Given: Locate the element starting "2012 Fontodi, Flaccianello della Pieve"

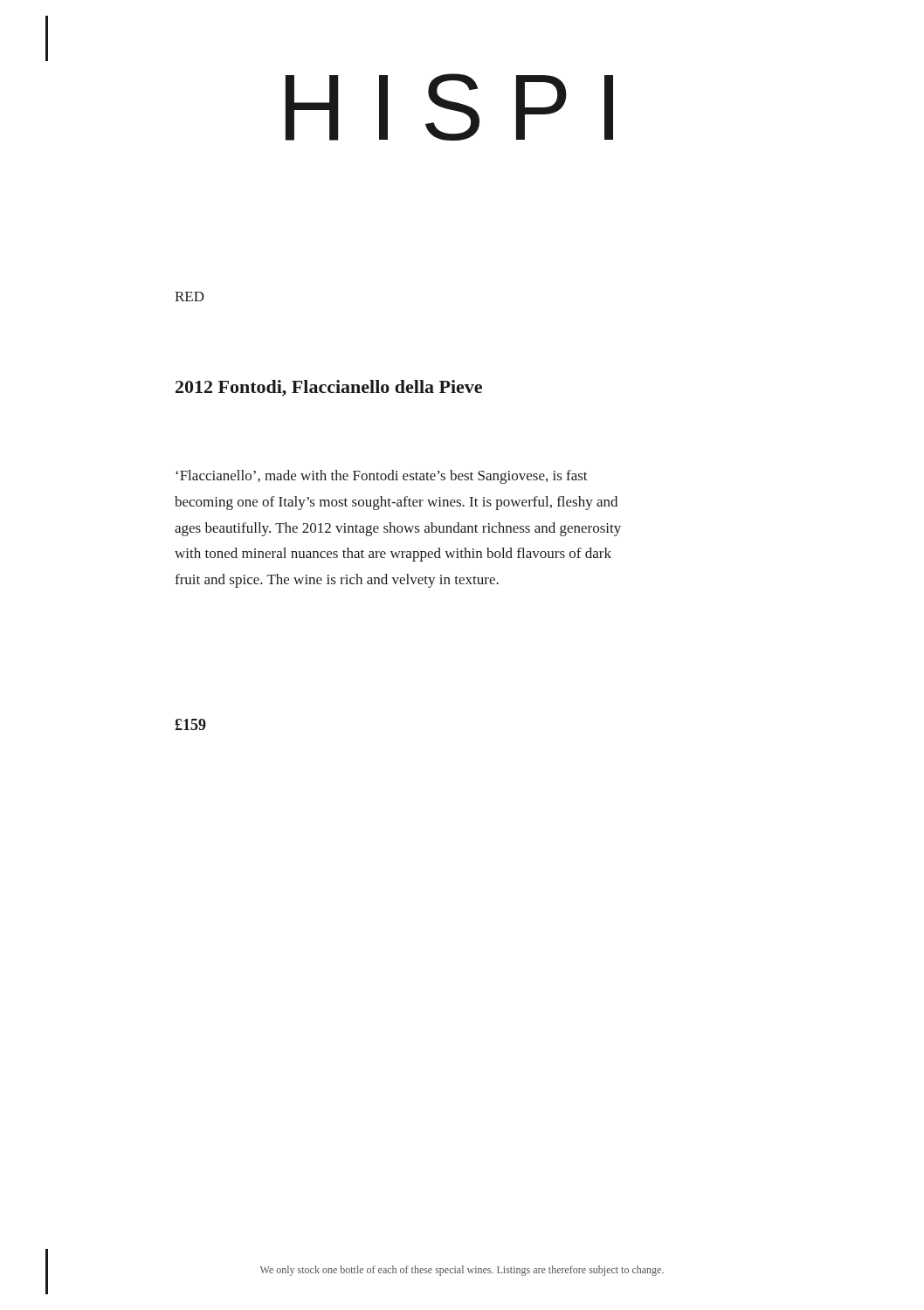Looking at the screenshot, I should coord(329,386).
